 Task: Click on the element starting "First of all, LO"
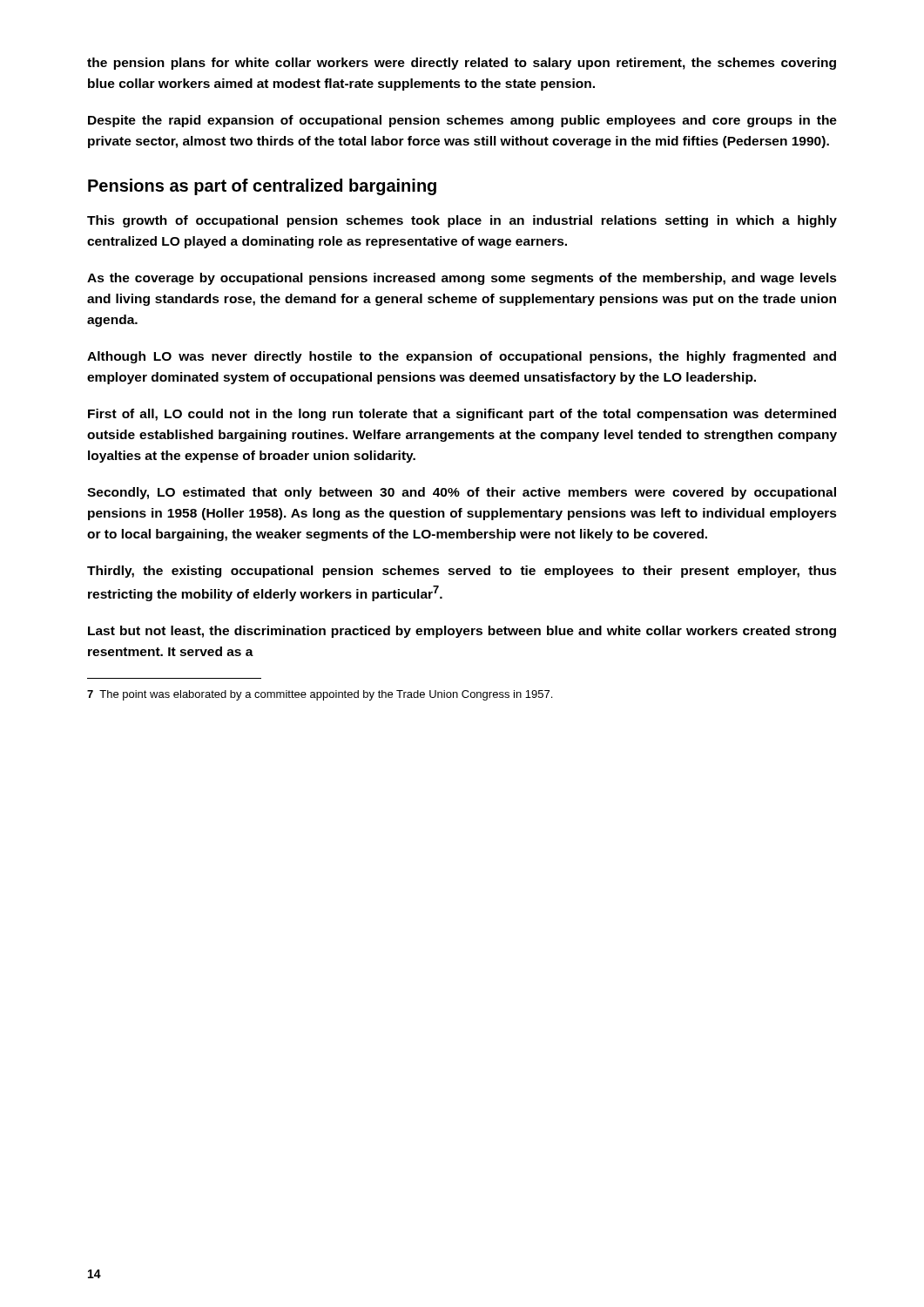(x=462, y=435)
